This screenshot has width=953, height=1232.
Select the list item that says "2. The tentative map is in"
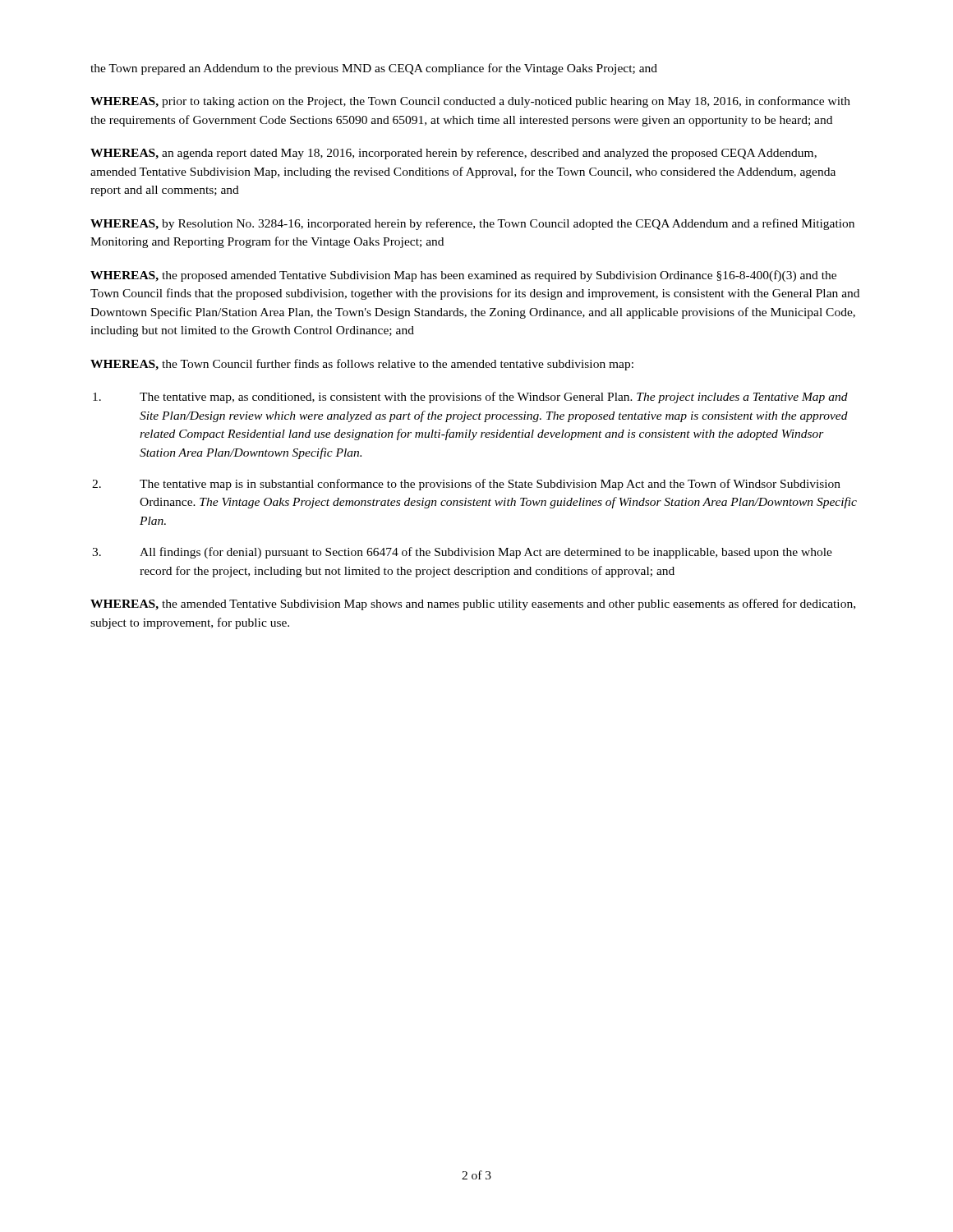486,501
